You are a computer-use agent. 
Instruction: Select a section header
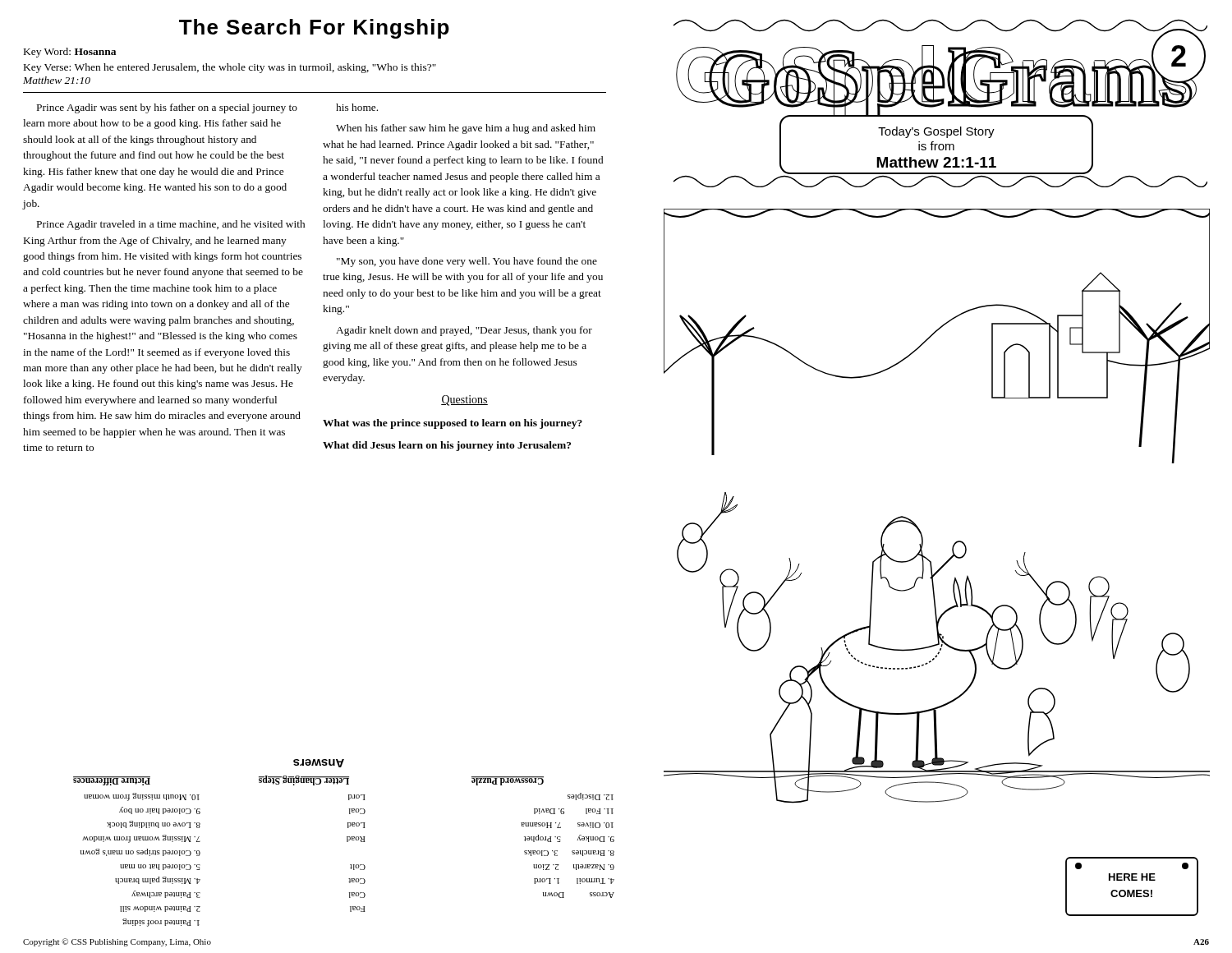464,400
